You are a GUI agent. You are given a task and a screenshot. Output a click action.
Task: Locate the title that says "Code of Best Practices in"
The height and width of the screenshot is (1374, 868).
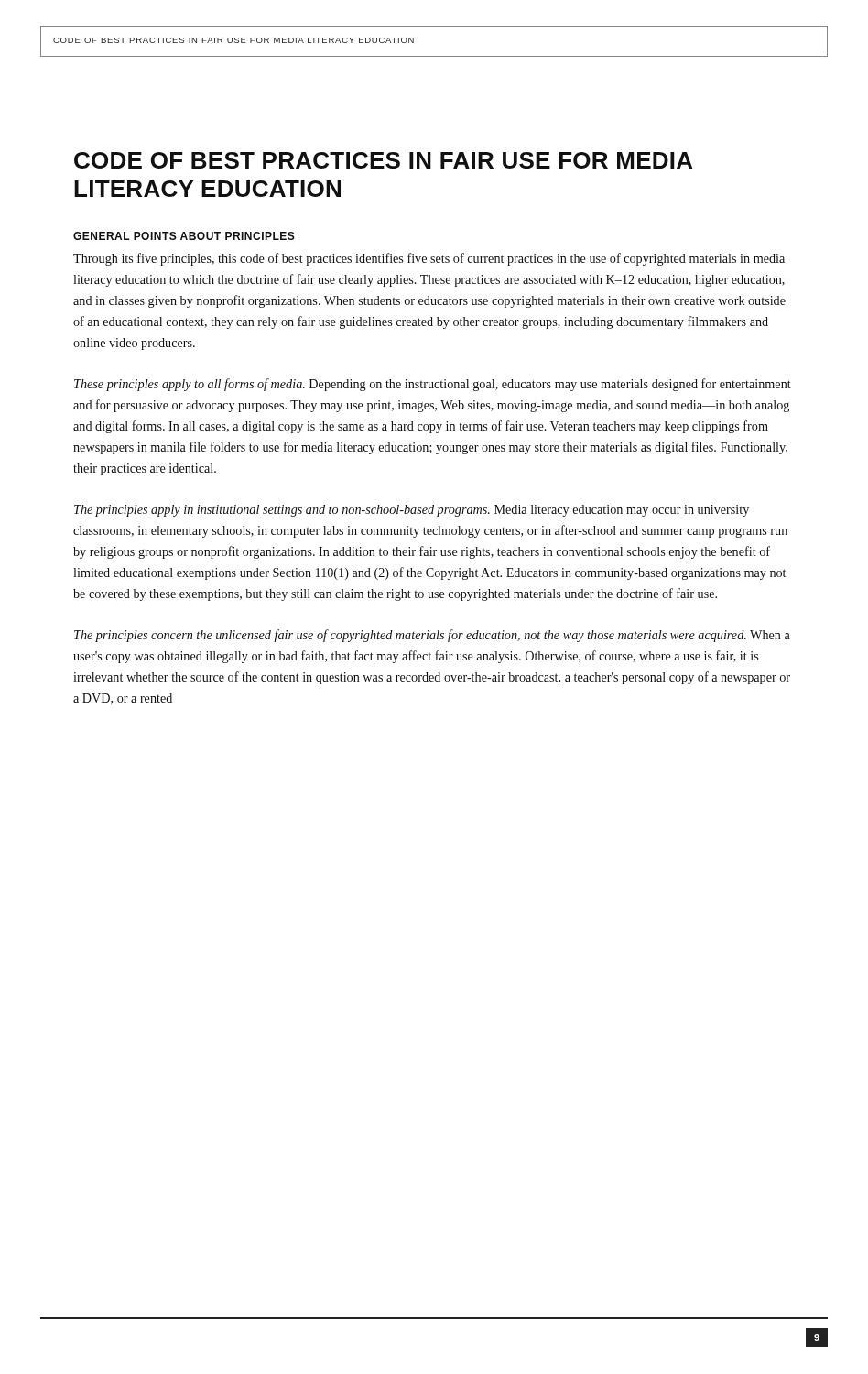[383, 174]
